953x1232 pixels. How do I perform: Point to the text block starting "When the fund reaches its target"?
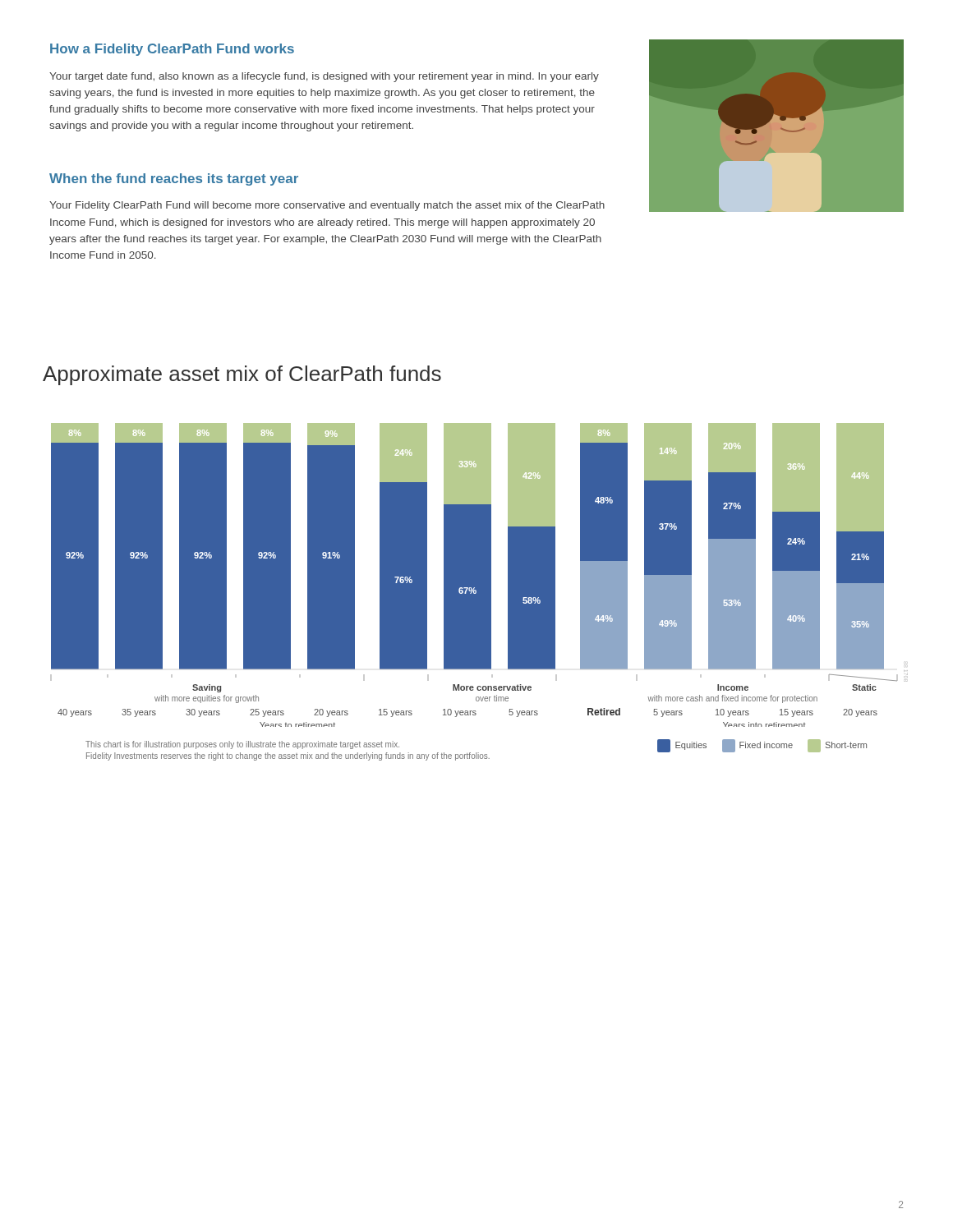[x=174, y=179]
